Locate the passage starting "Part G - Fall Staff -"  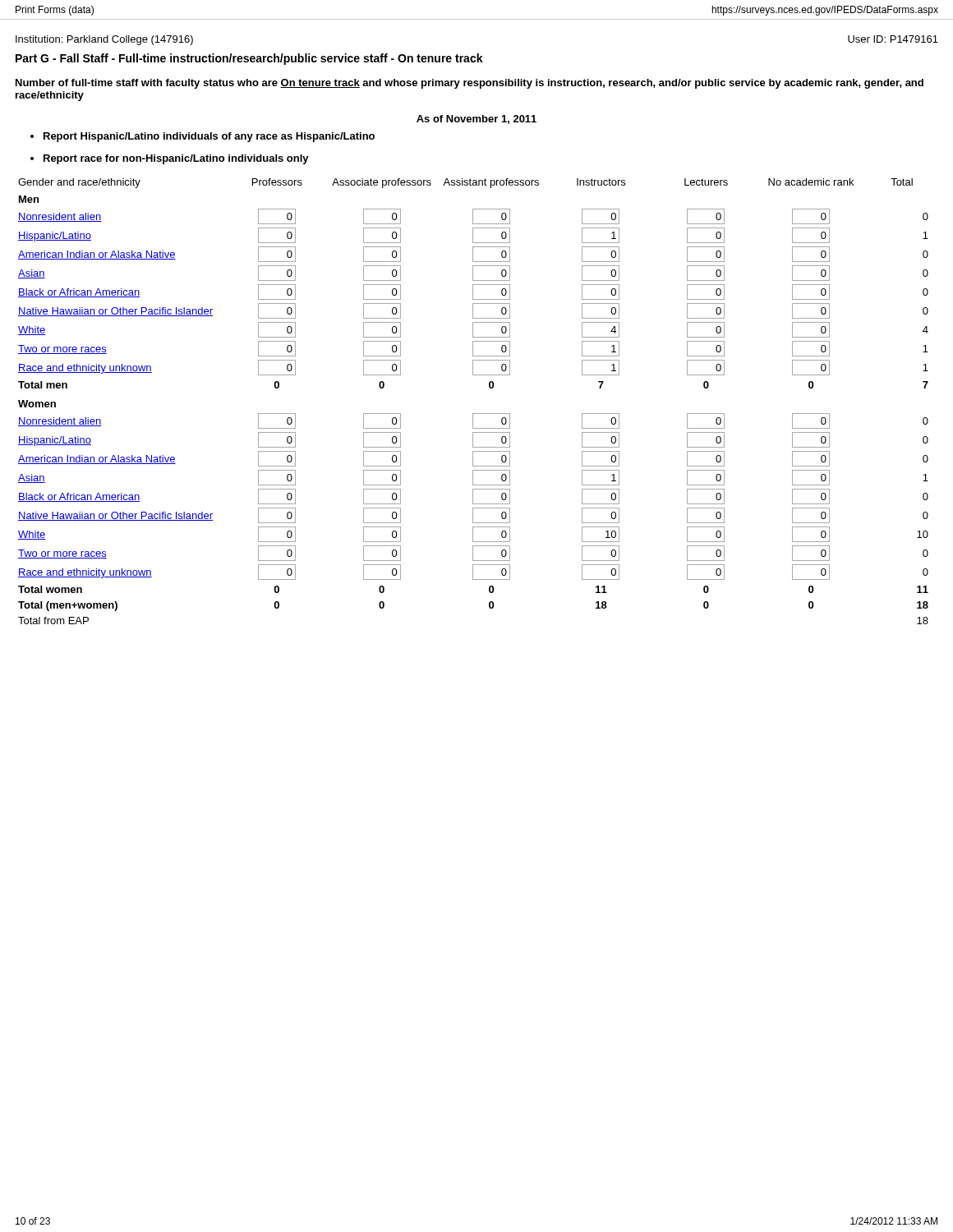click(249, 58)
